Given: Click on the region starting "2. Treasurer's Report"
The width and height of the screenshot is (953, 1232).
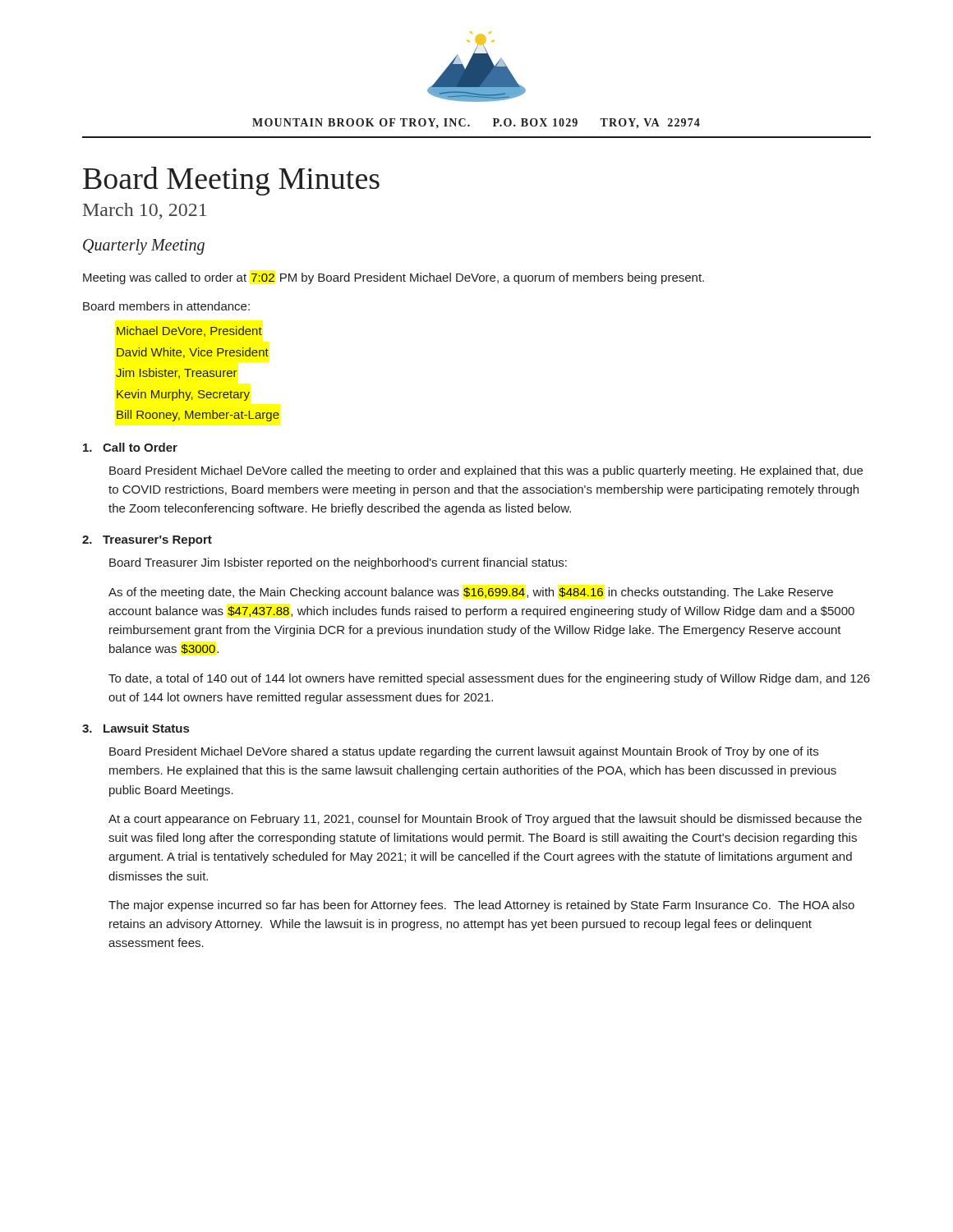Looking at the screenshot, I should (147, 540).
